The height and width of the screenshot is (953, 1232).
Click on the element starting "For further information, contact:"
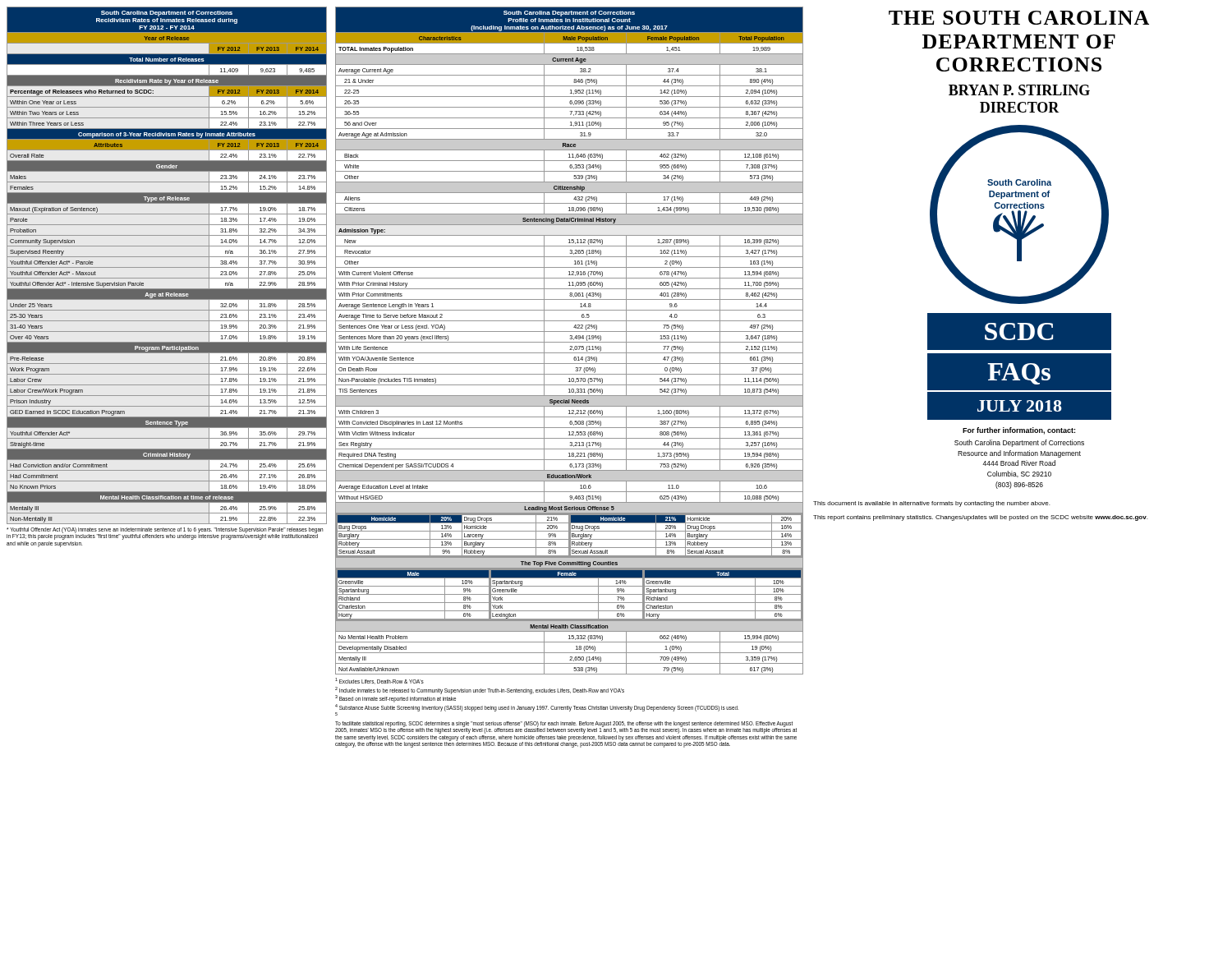tap(1019, 430)
